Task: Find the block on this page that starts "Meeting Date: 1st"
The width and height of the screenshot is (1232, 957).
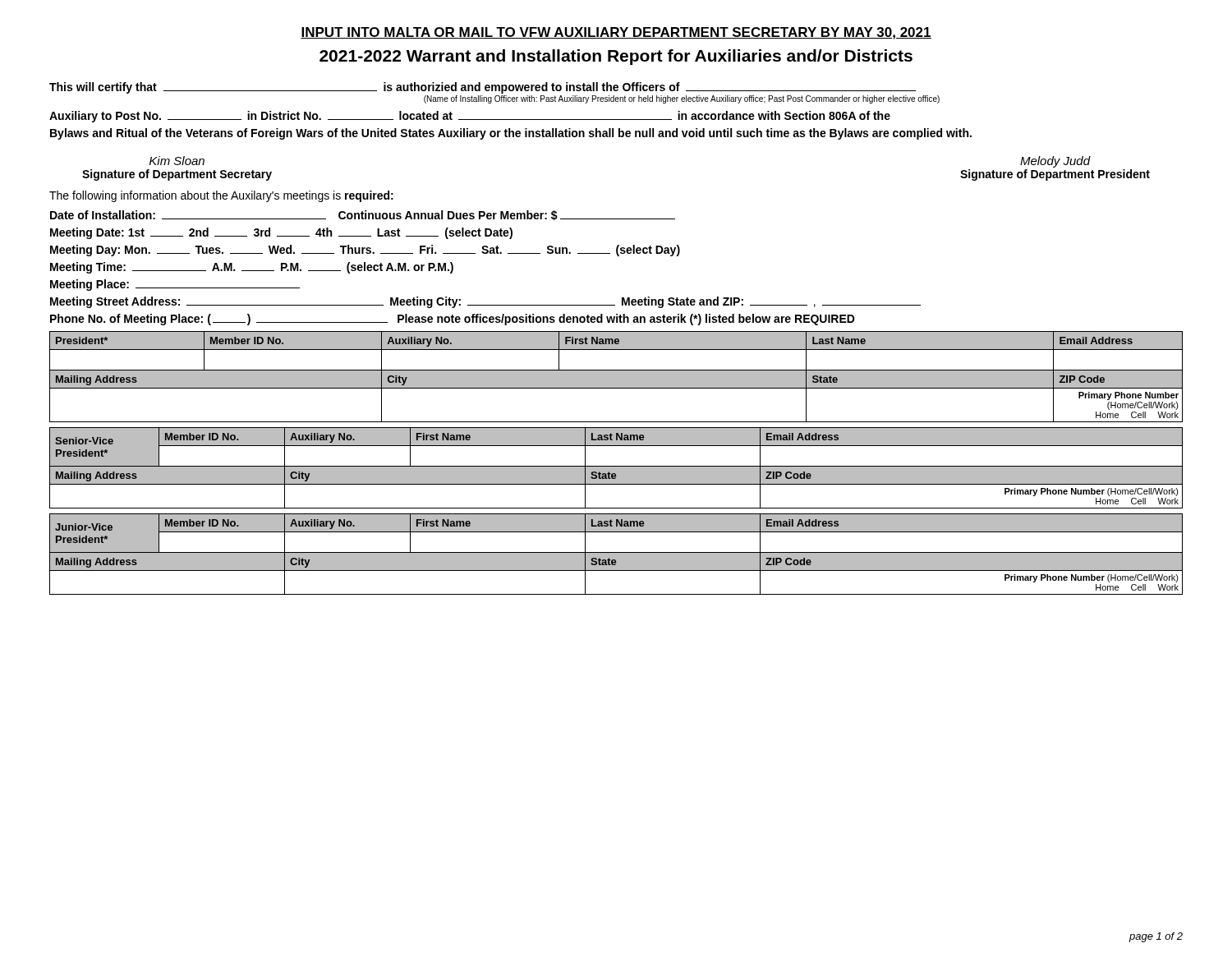Action: (281, 232)
